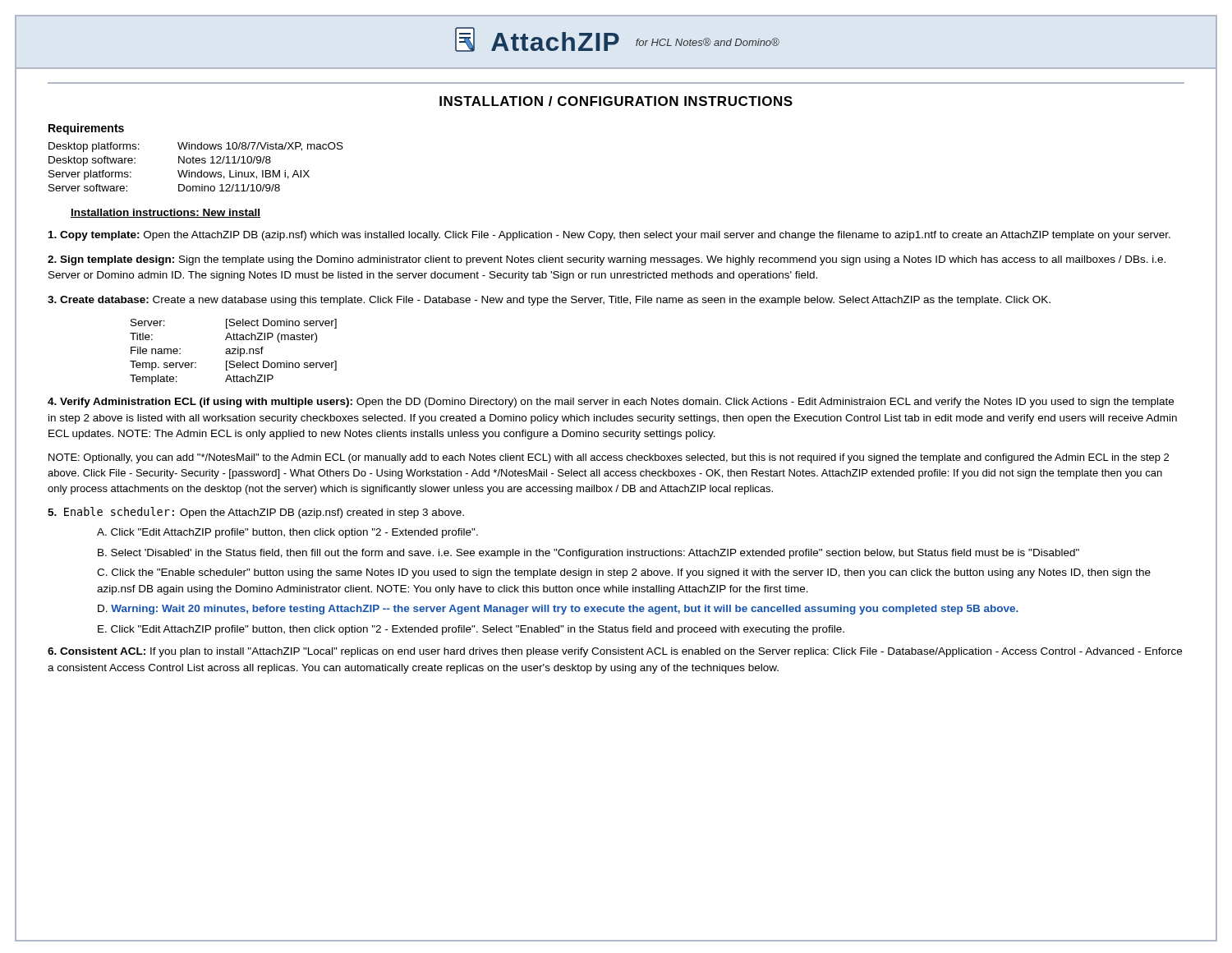The width and height of the screenshot is (1232, 953).
Task: Navigate to the text starting "D. Warning: Wait 20 minutes, before testing AttachZIP"
Action: 558,609
